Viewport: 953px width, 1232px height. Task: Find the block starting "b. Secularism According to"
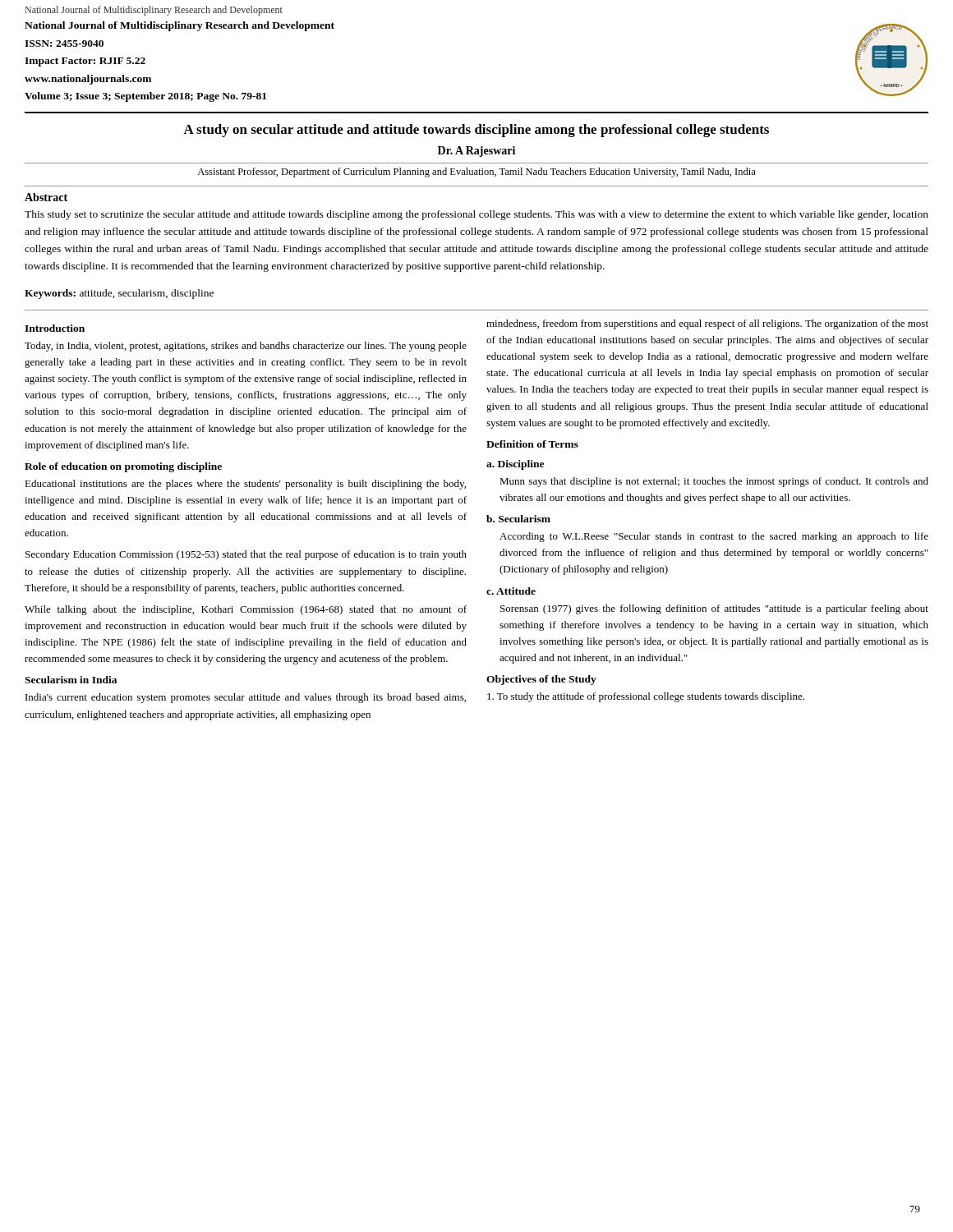point(707,545)
